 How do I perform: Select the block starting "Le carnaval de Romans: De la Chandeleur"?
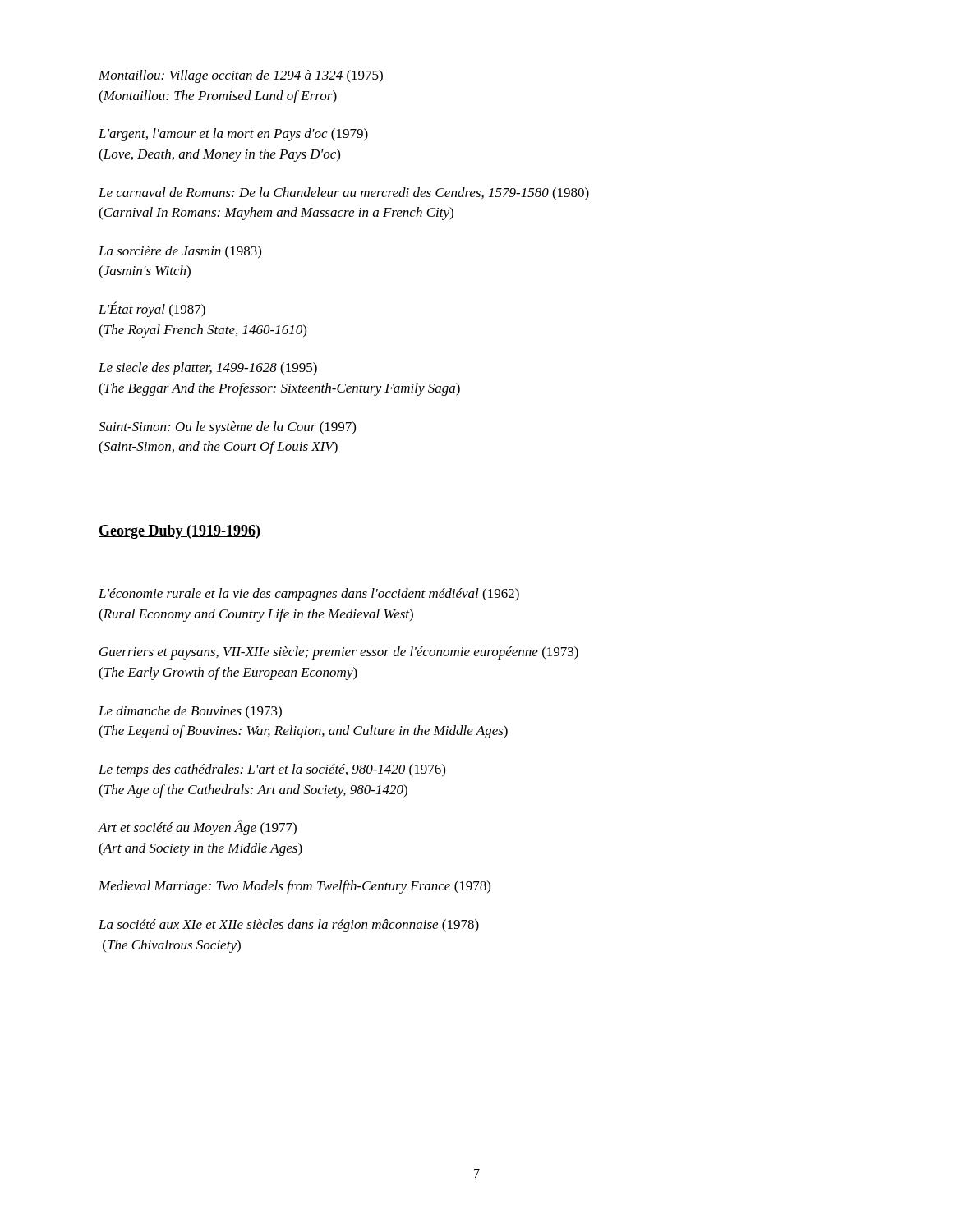[x=476, y=203]
